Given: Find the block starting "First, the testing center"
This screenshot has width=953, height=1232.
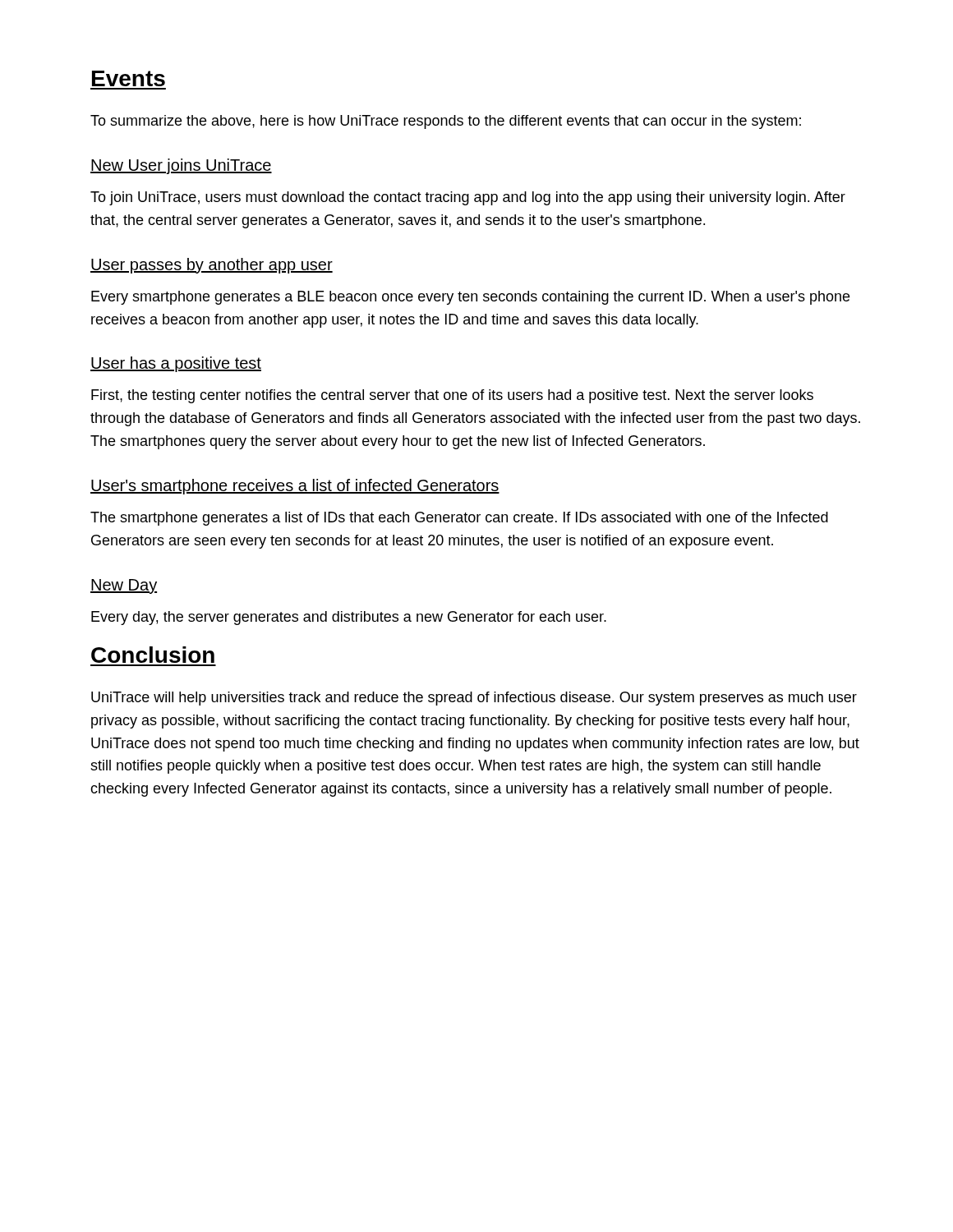Looking at the screenshot, I should [x=476, y=419].
